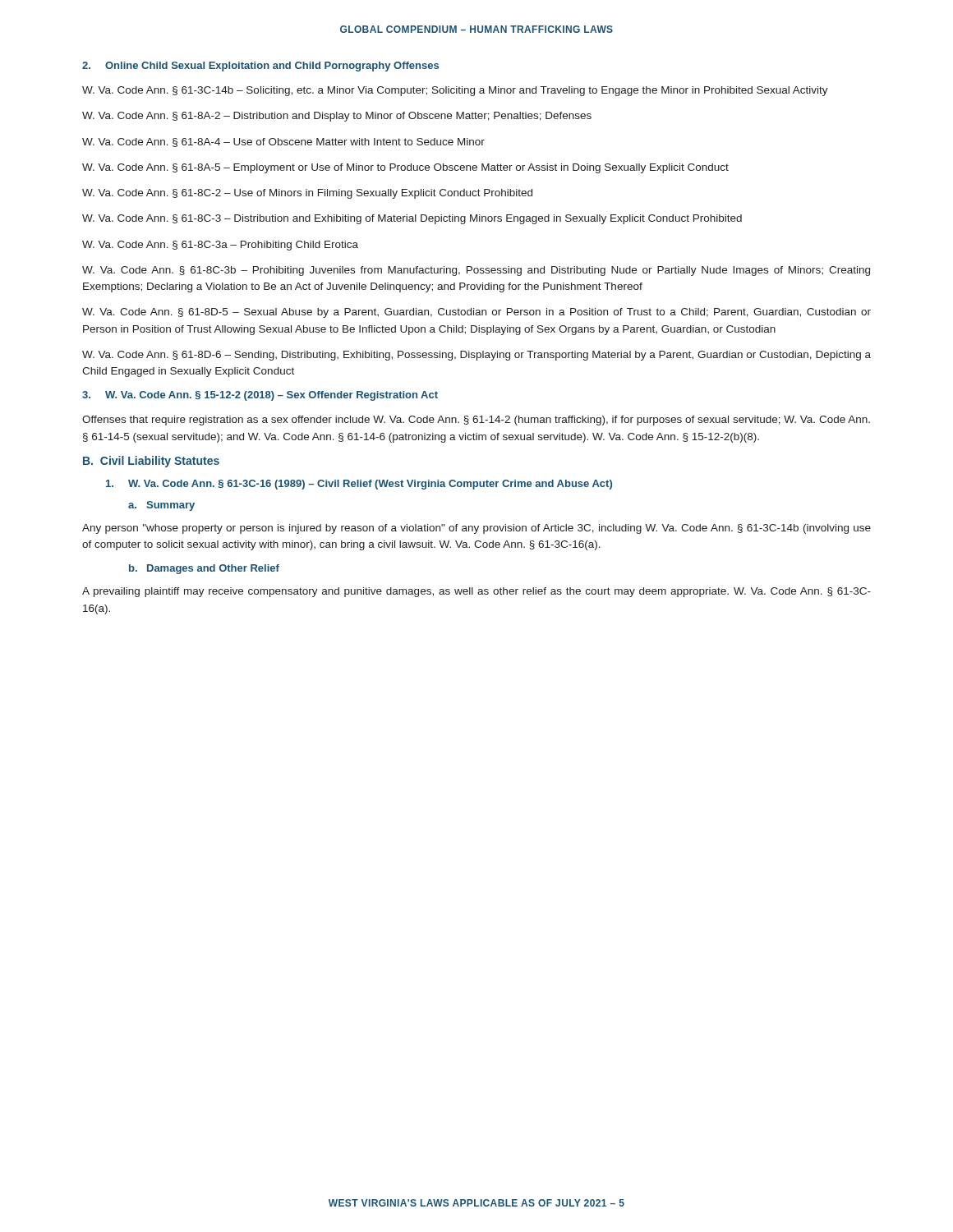Where is the passage that starts "A prevailing plaintiff may receive compensatory"?
Image resolution: width=953 pixels, height=1232 pixels.
click(476, 599)
